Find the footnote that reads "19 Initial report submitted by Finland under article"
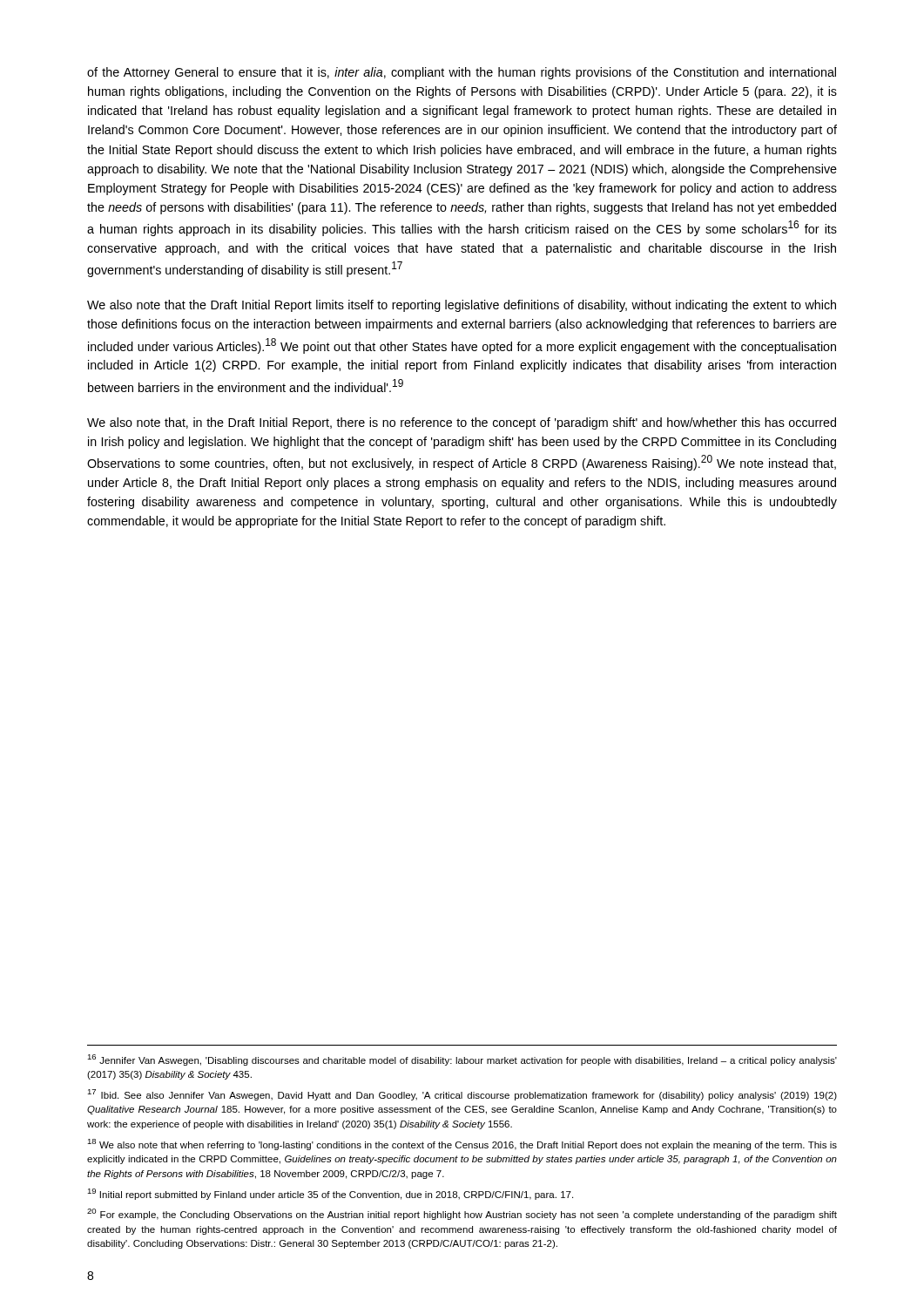Screen dimensions: 1307x924 pyautogui.click(x=331, y=1193)
